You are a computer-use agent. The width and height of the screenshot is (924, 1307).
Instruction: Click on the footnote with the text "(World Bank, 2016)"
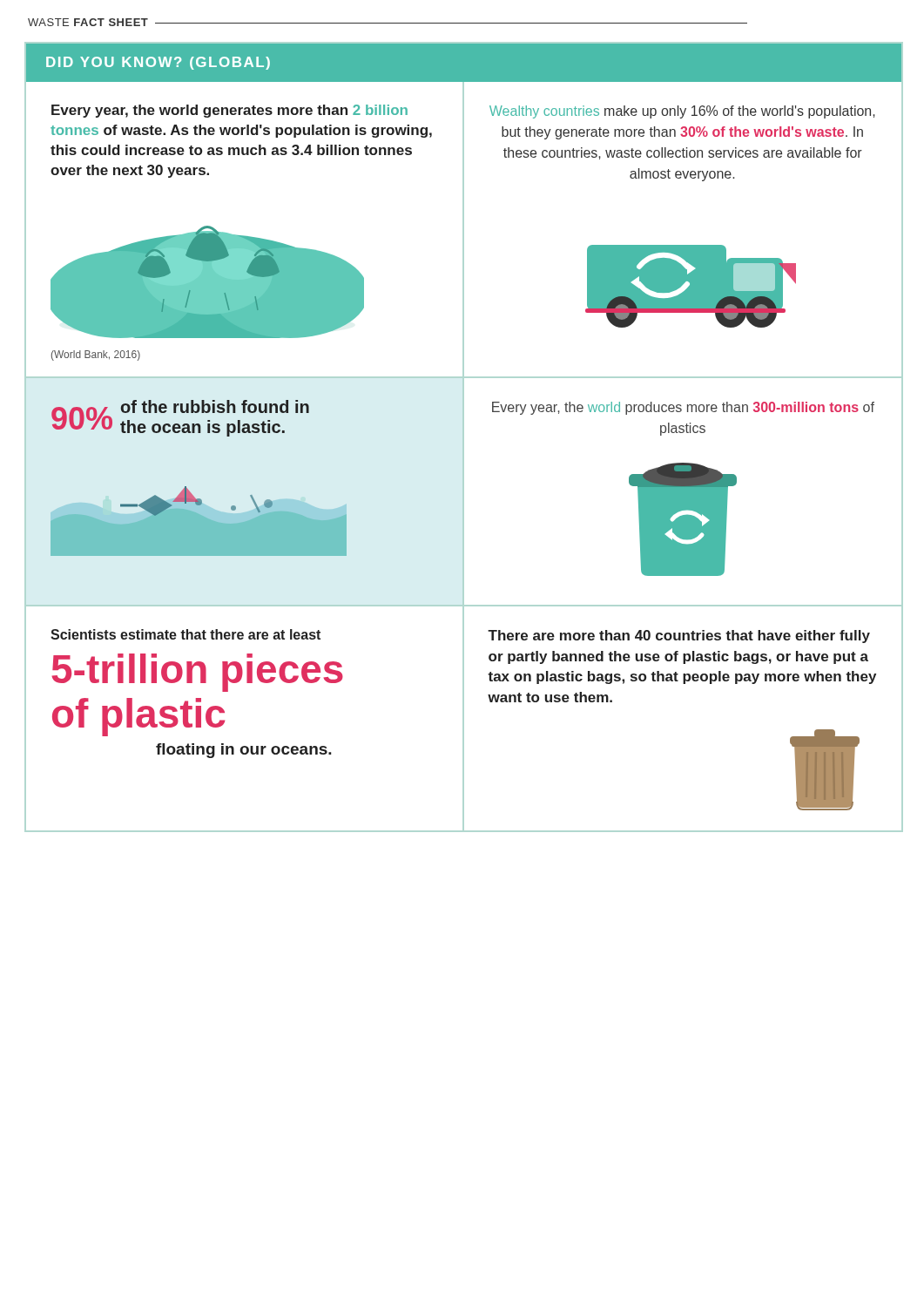[95, 354]
